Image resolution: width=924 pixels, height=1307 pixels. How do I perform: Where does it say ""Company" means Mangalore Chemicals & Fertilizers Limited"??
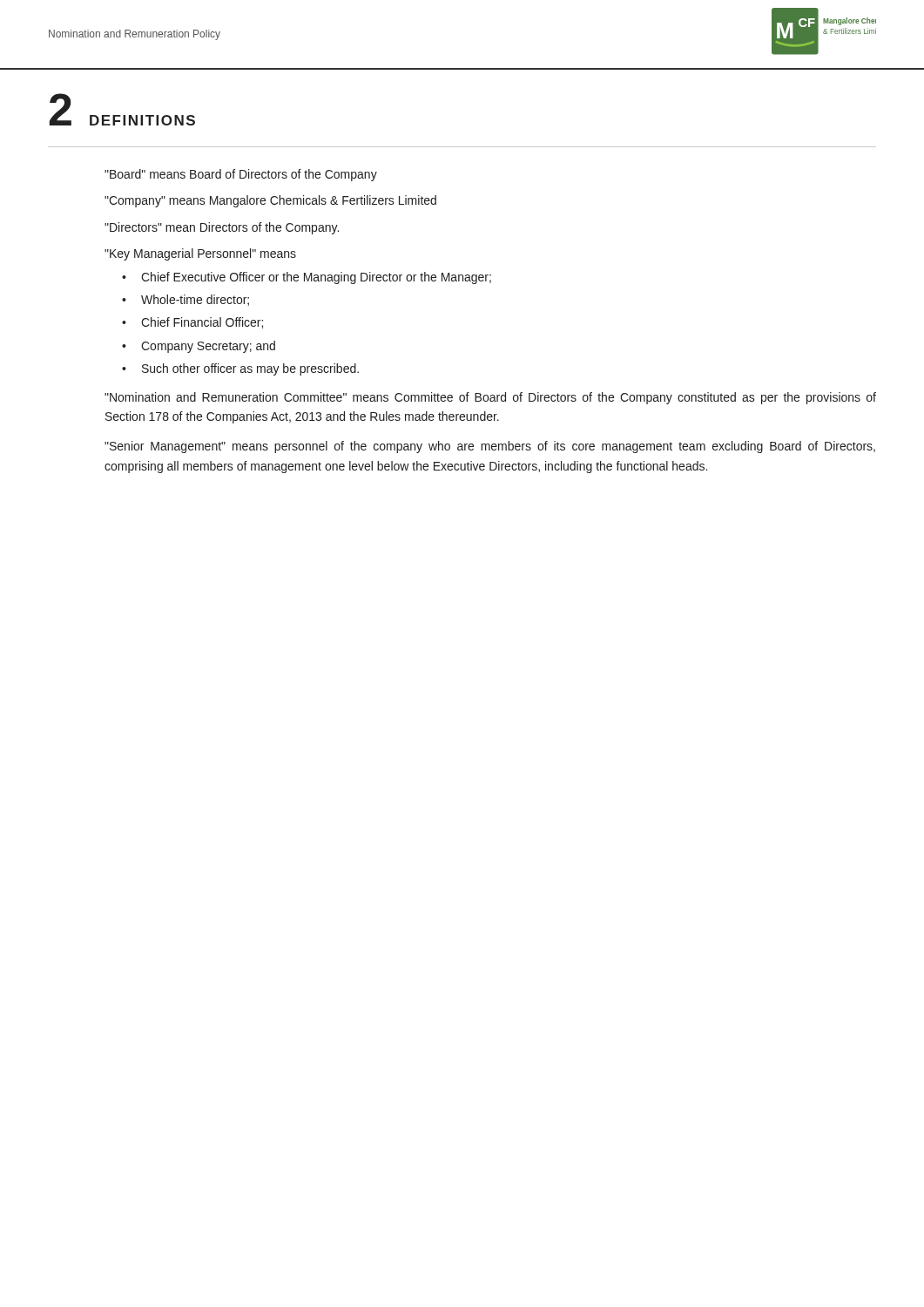click(271, 201)
